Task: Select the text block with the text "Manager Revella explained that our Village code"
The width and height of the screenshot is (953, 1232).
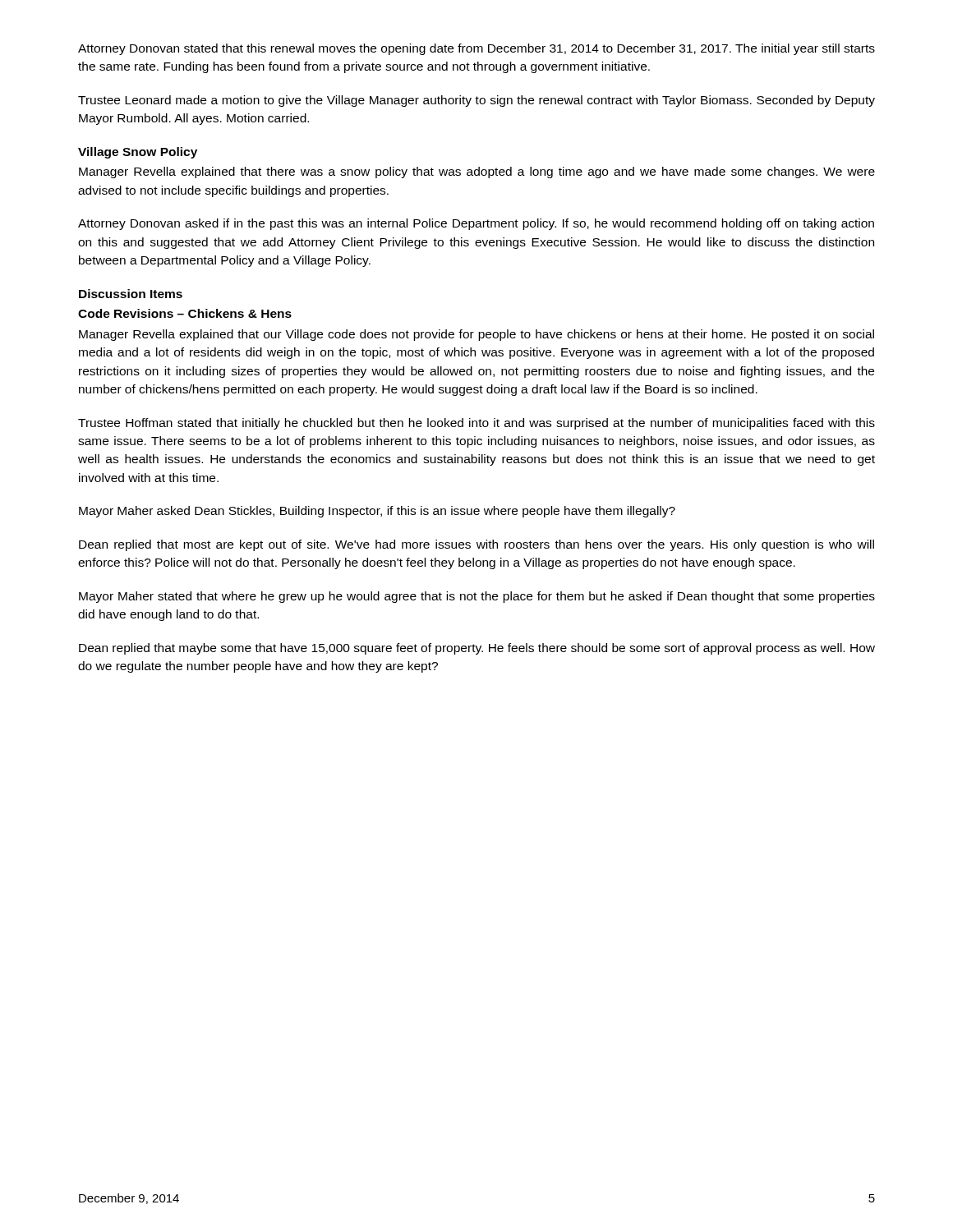Action: tap(476, 361)
